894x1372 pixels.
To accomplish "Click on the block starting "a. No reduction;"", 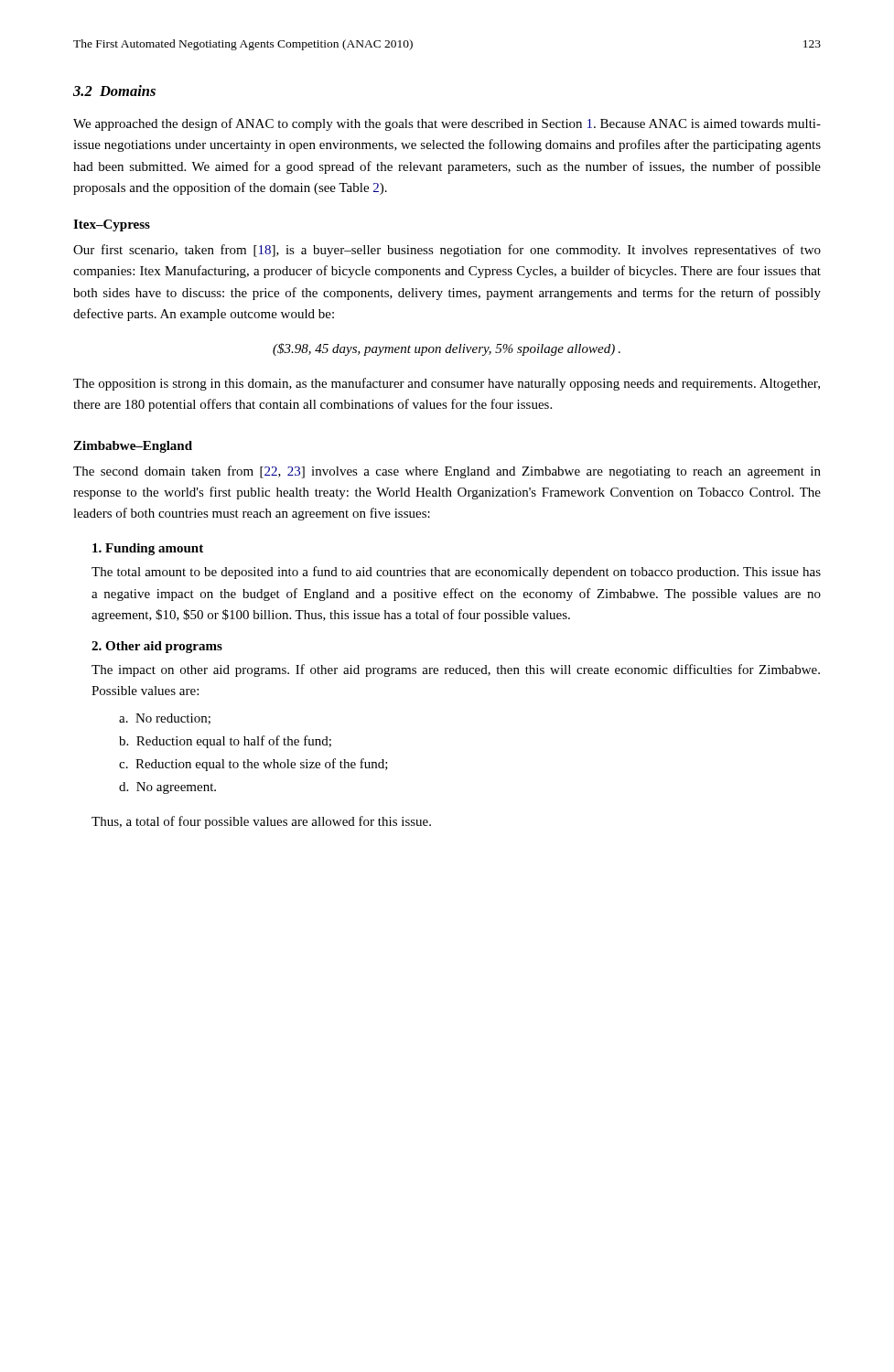I will [165, 718].
